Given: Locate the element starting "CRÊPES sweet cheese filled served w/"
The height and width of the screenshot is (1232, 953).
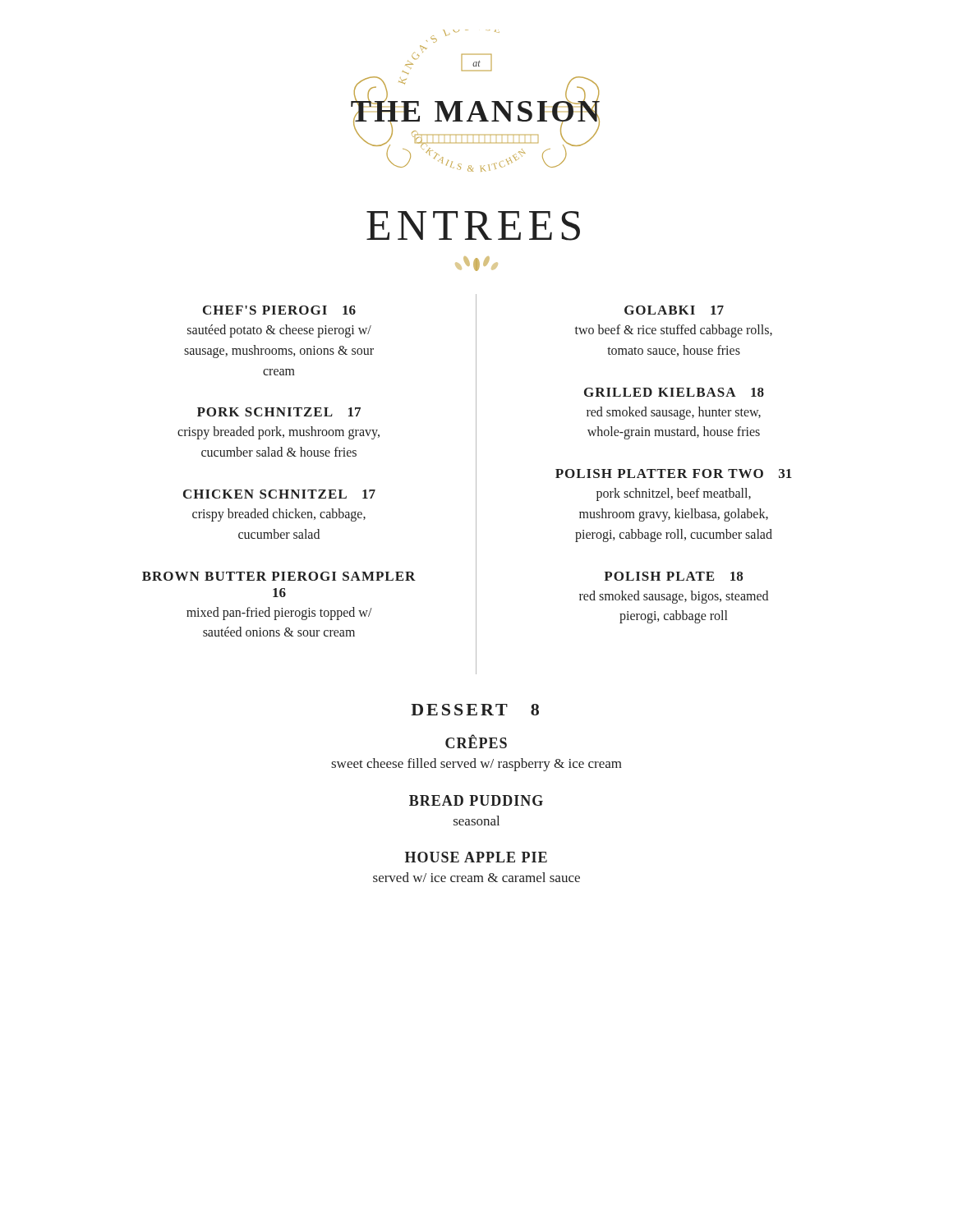Looking at the screenshot, I should [476, 755].
